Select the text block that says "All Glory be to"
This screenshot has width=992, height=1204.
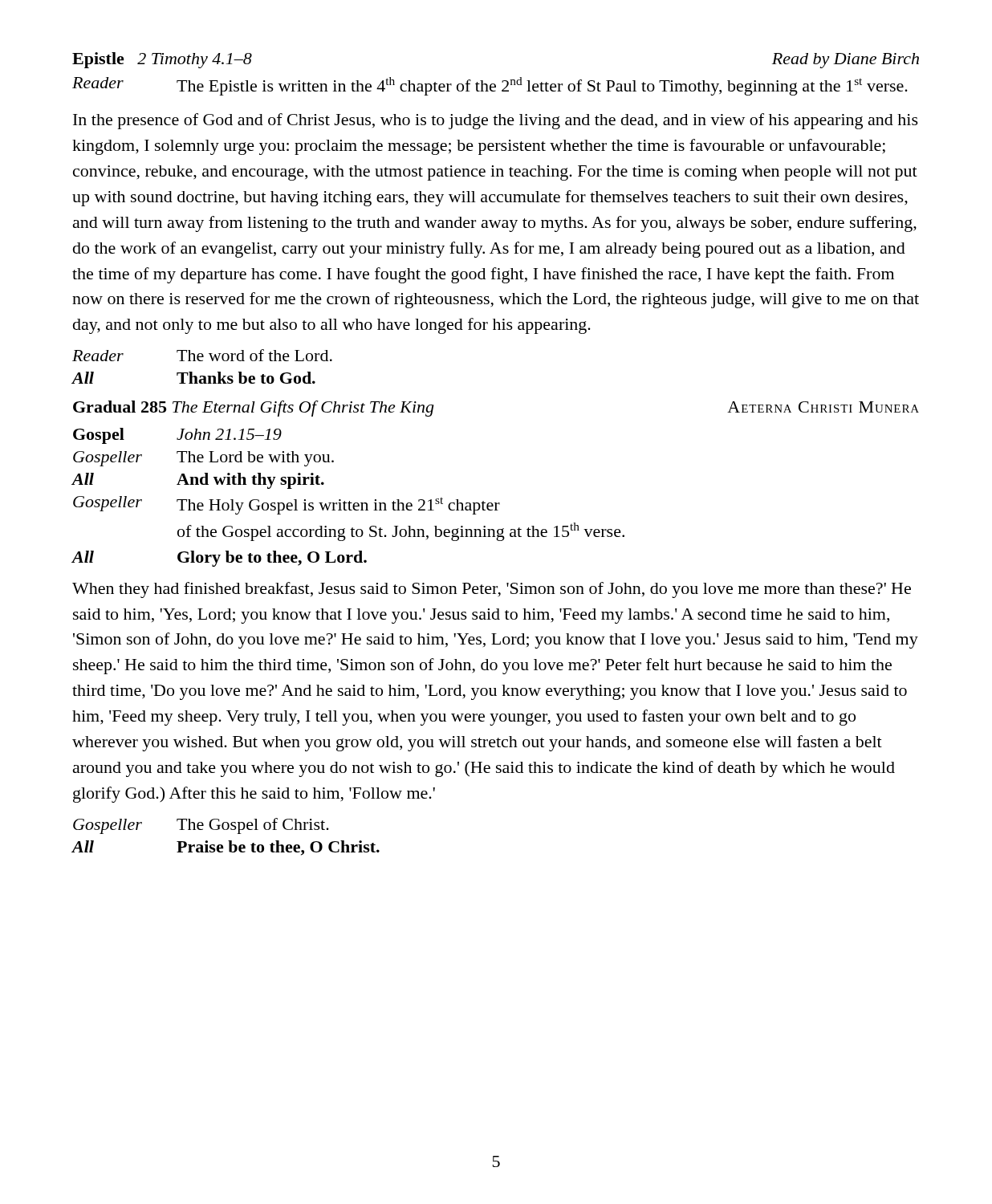(219, 559)
